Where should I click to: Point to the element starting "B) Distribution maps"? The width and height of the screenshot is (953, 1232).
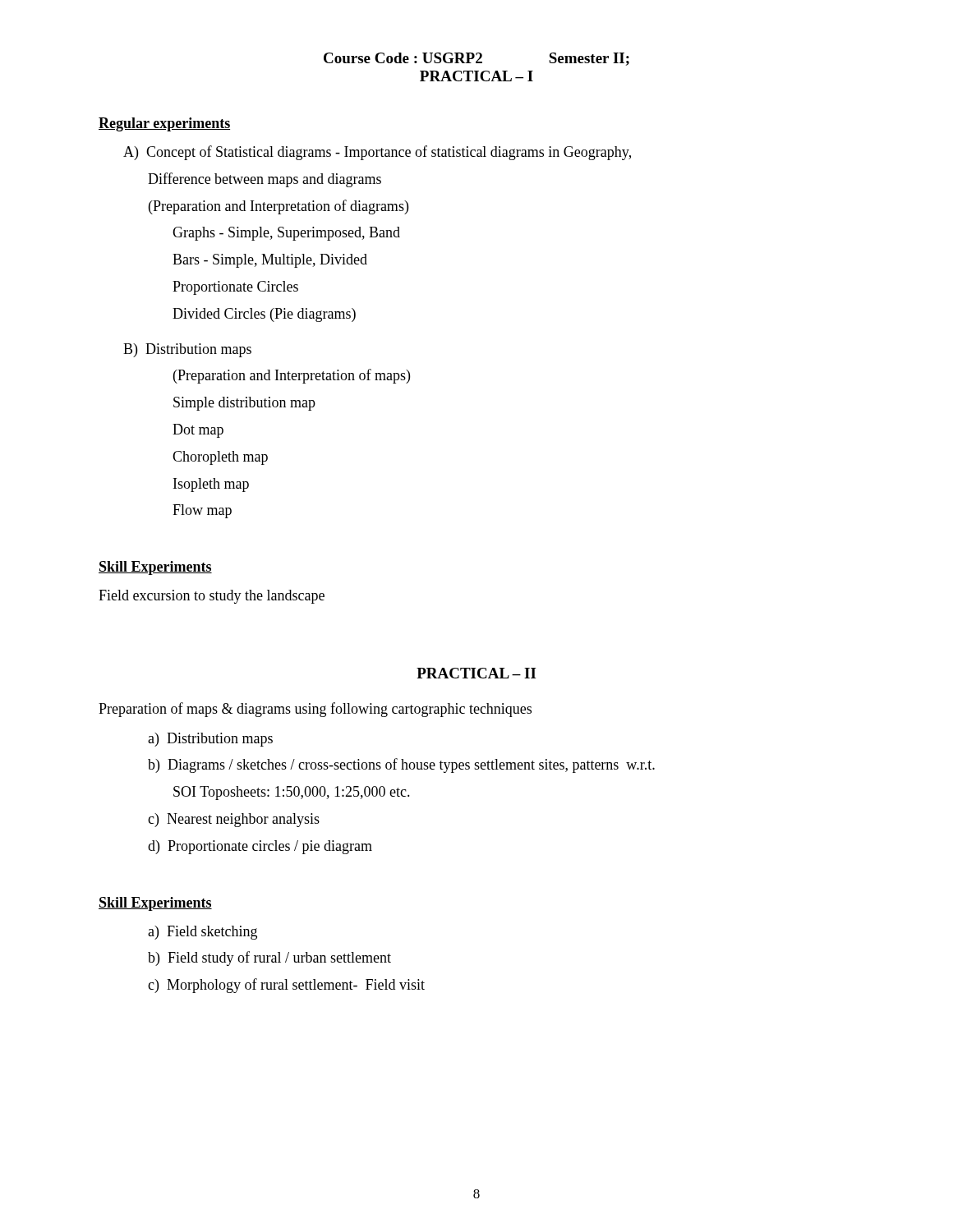(x=188, y=349)
